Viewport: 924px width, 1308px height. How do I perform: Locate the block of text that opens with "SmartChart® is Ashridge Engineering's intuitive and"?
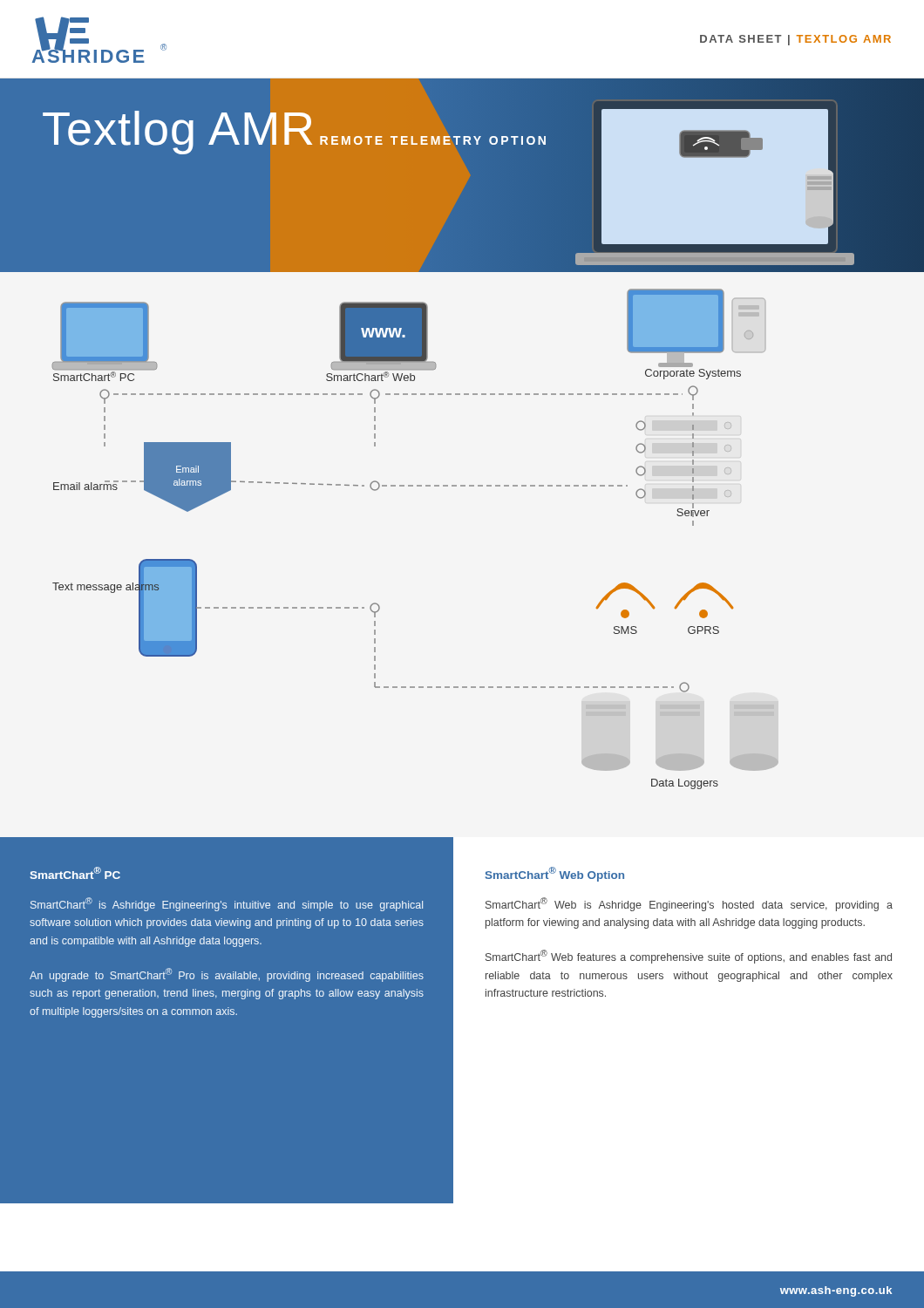point(227,921)
